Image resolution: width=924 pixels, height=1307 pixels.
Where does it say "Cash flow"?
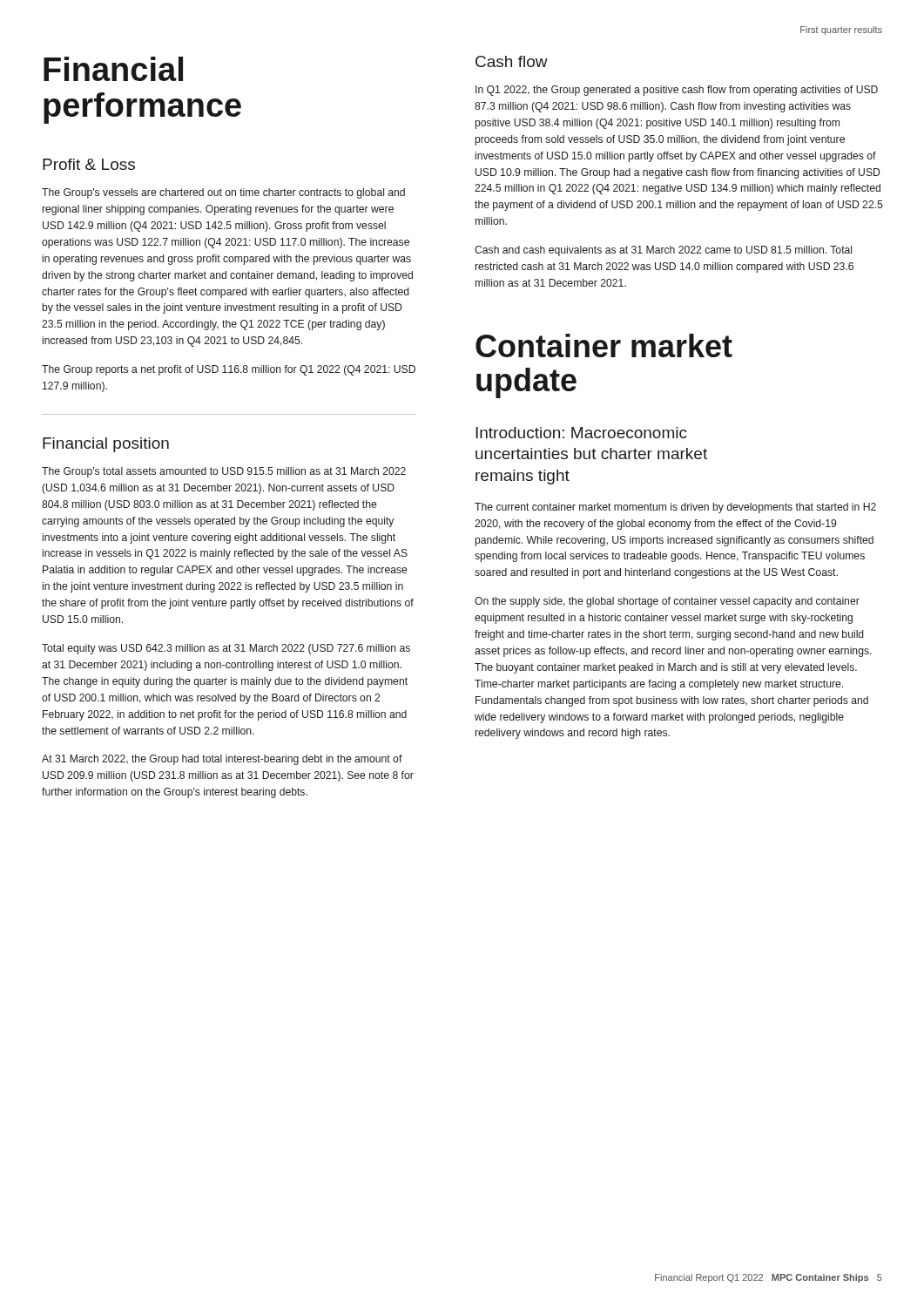click(511, 61)
